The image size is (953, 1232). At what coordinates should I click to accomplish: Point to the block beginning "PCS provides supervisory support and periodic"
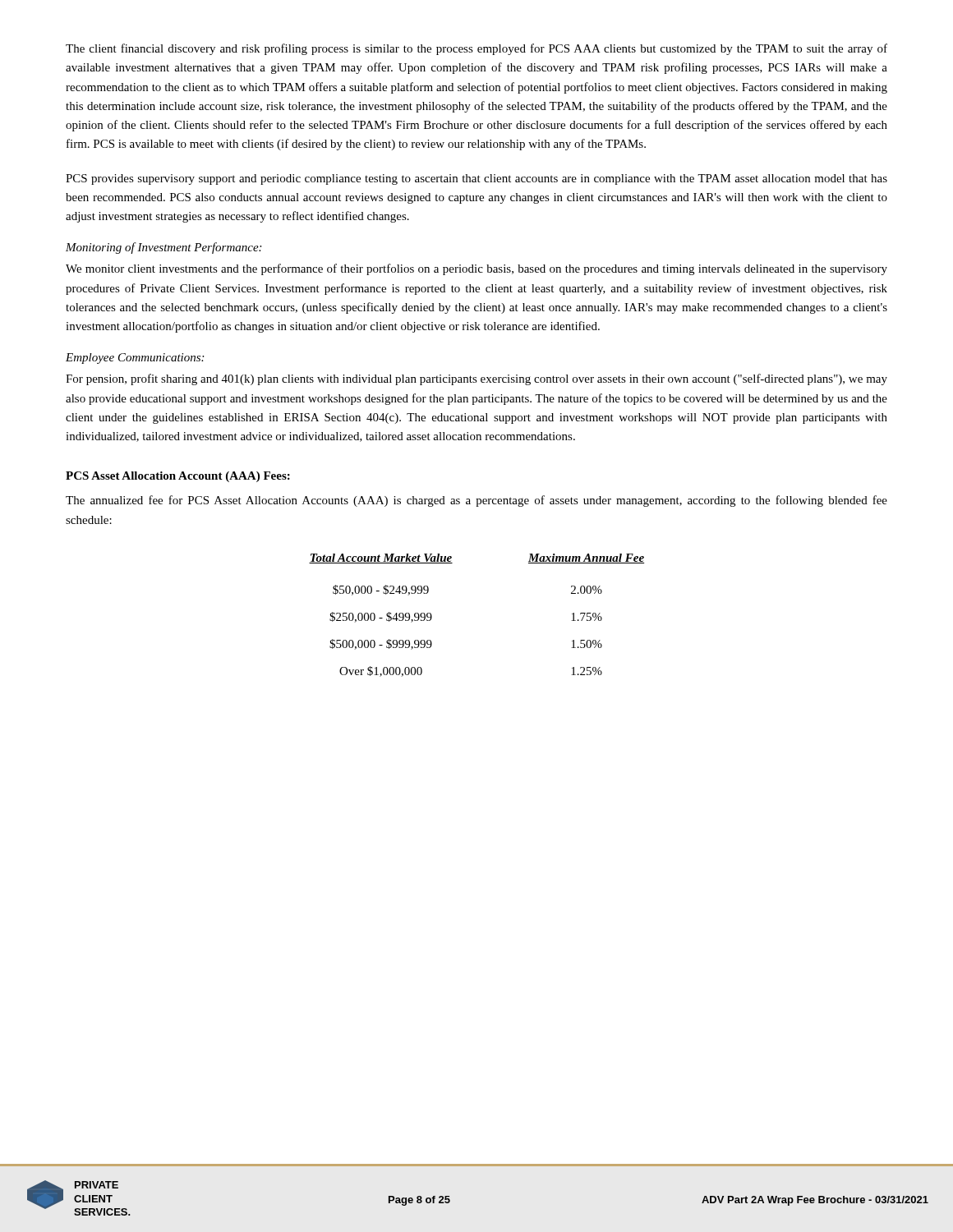pos(476,197)
